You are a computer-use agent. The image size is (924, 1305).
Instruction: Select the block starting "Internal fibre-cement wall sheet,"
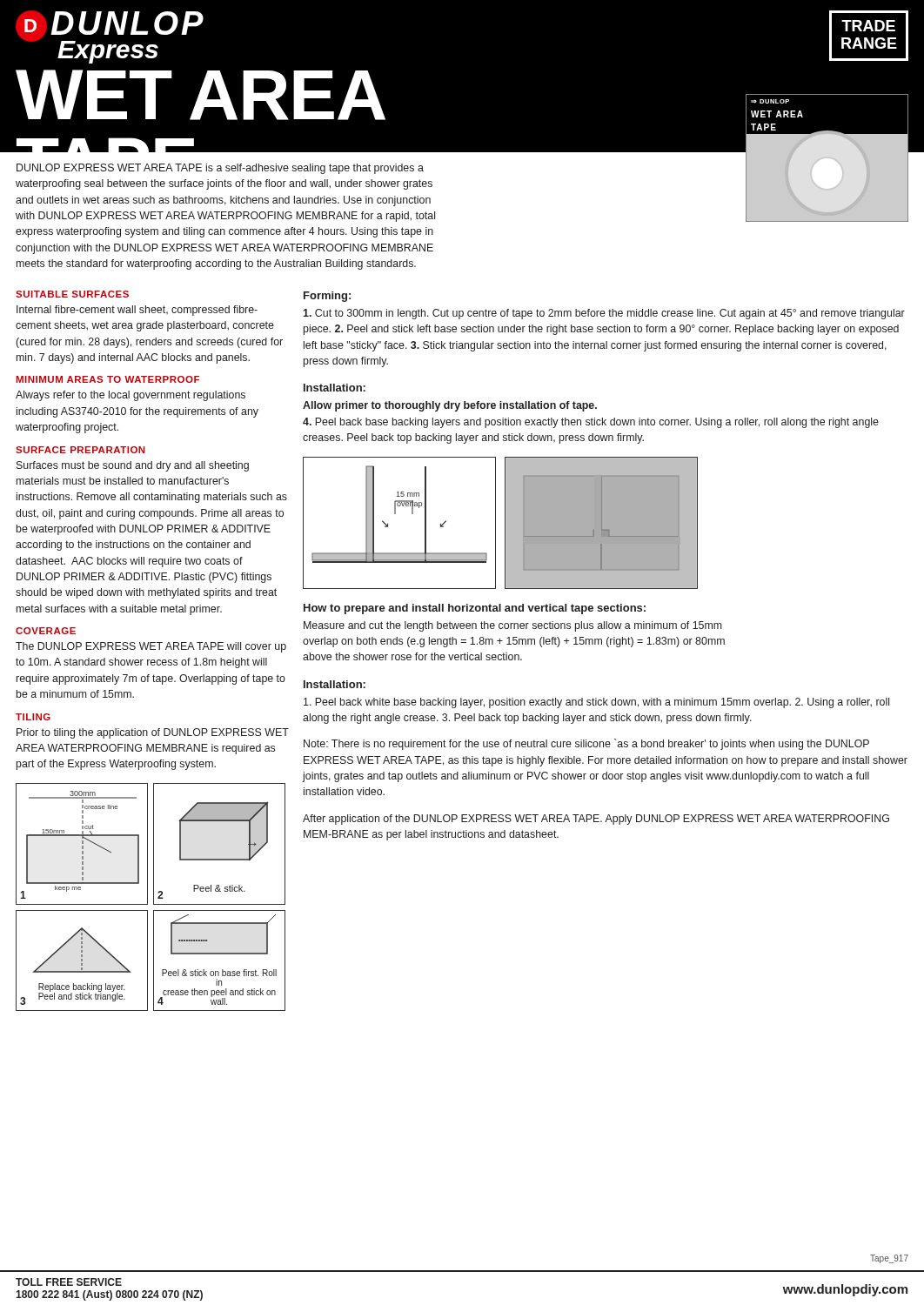pyautogui.click(x=149, y=334)
